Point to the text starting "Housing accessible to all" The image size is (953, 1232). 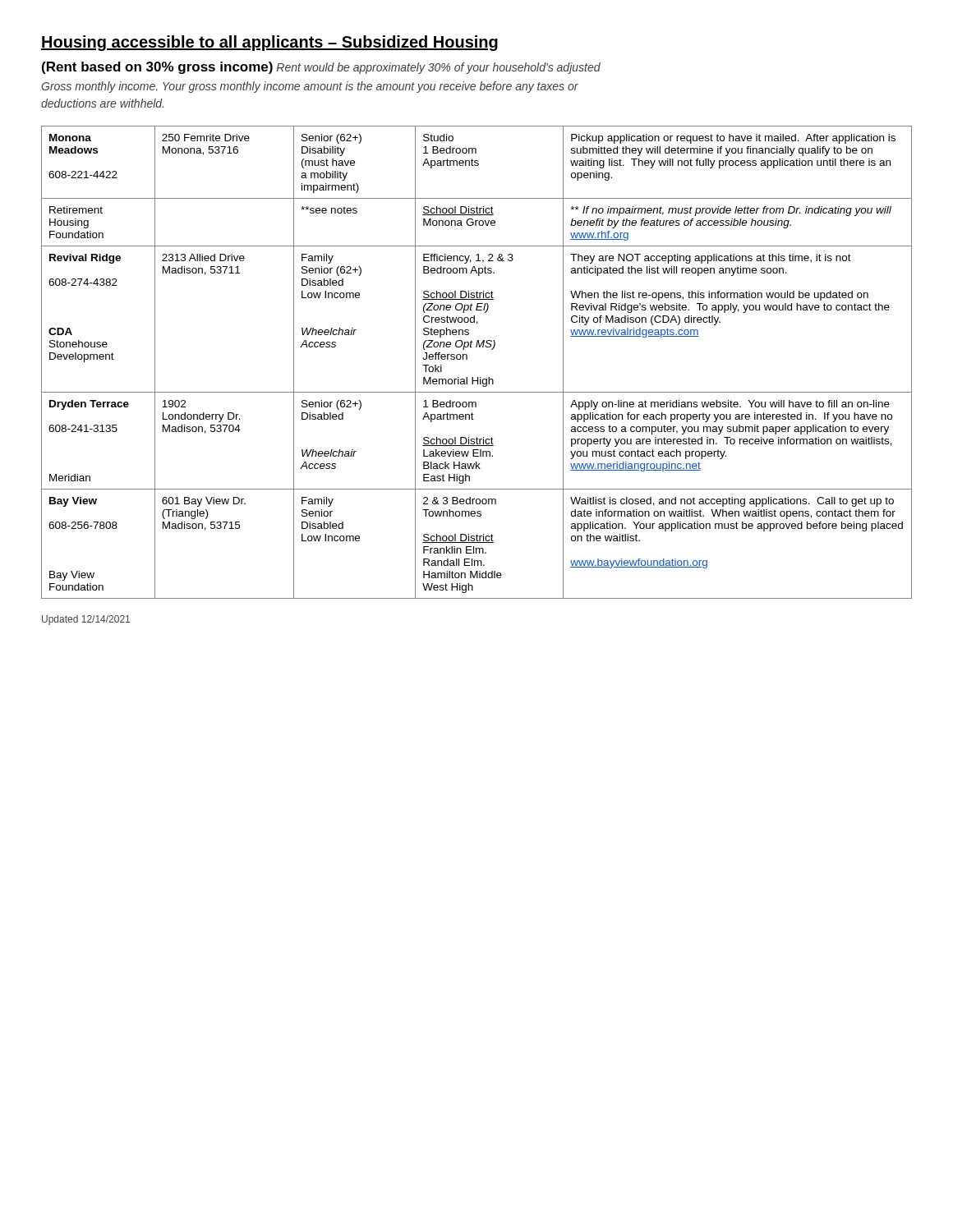476,42
